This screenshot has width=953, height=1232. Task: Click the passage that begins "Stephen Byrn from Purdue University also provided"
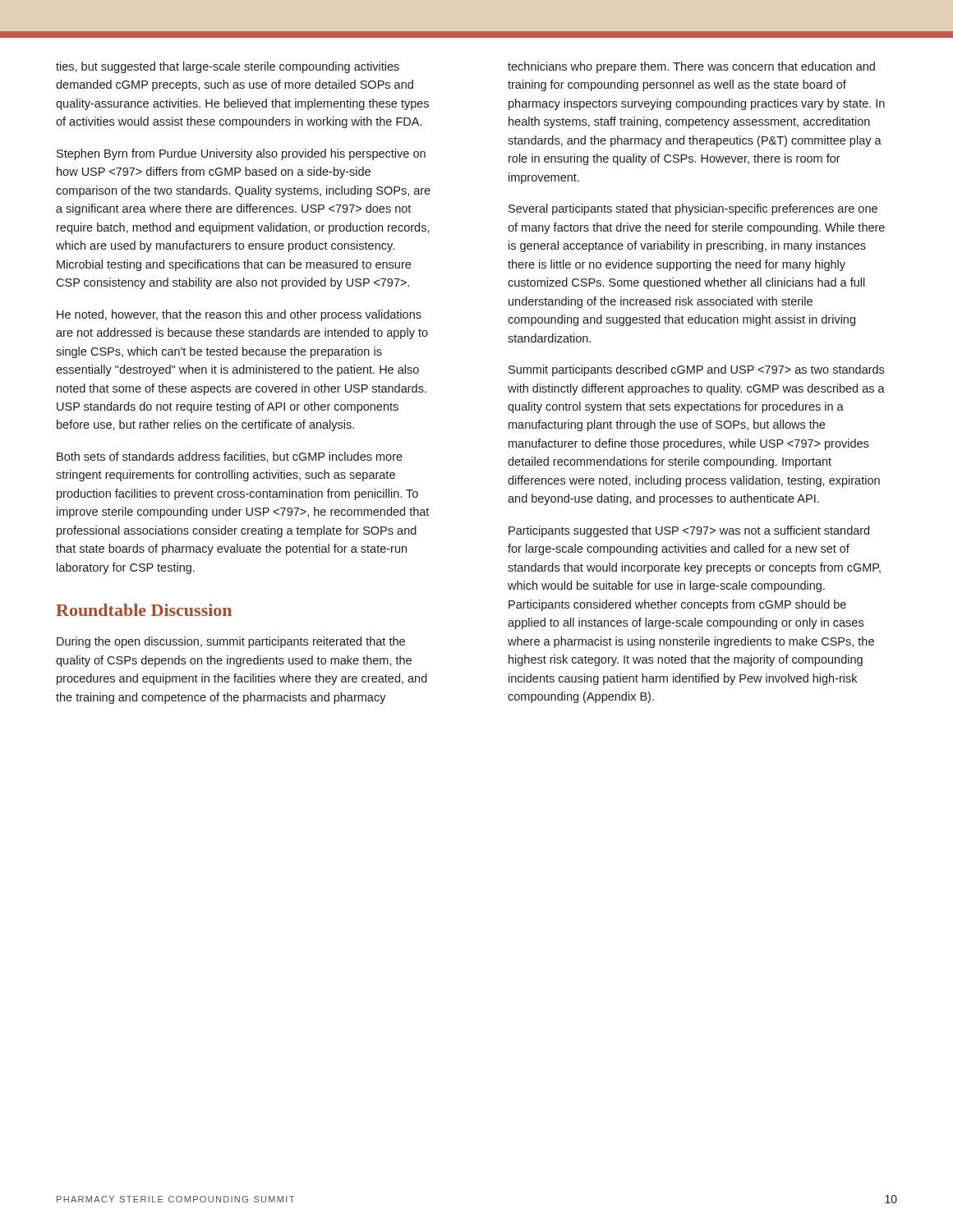click(245, 218)
